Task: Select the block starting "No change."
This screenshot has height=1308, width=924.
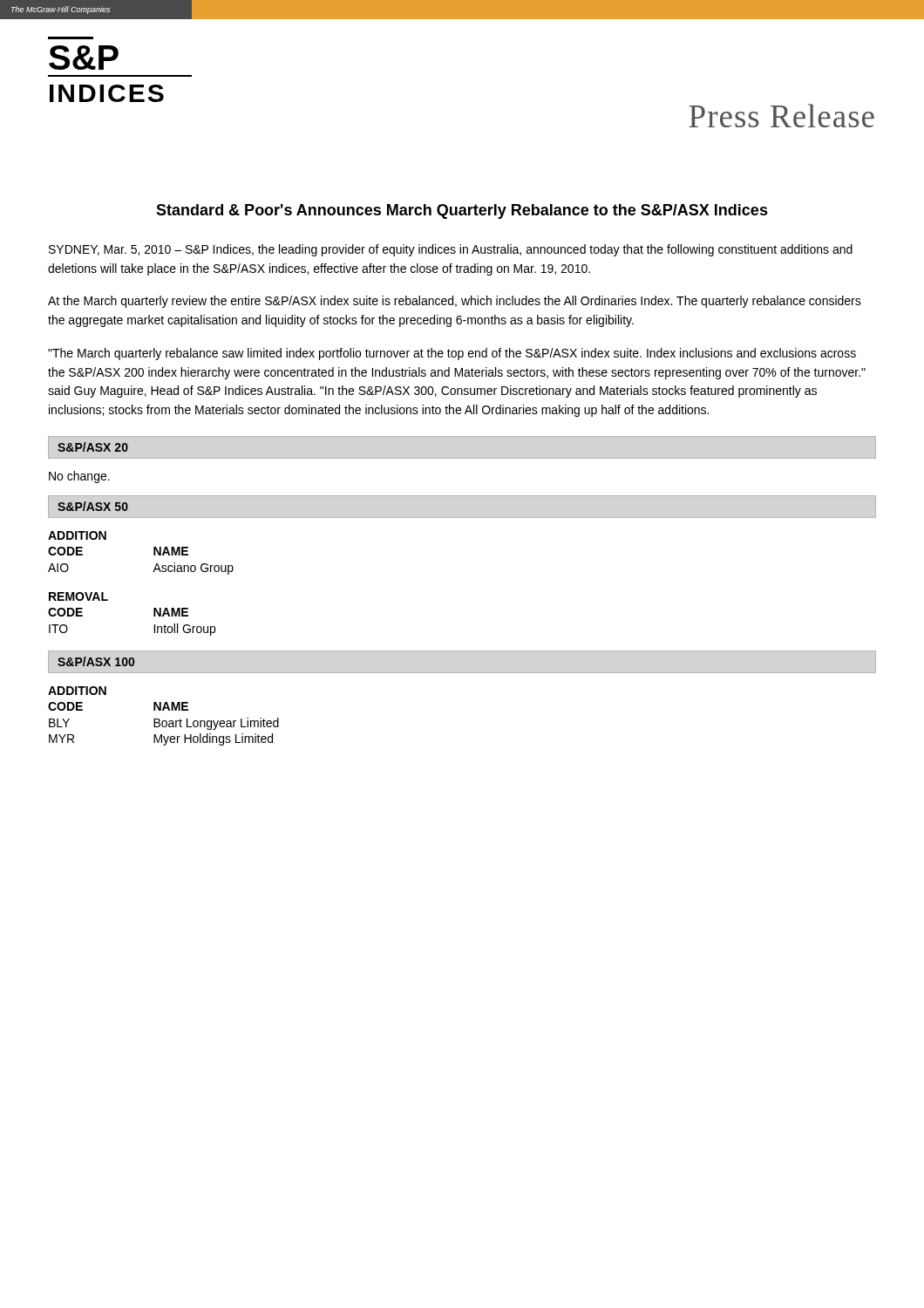Action: click(x=79, y=476)
